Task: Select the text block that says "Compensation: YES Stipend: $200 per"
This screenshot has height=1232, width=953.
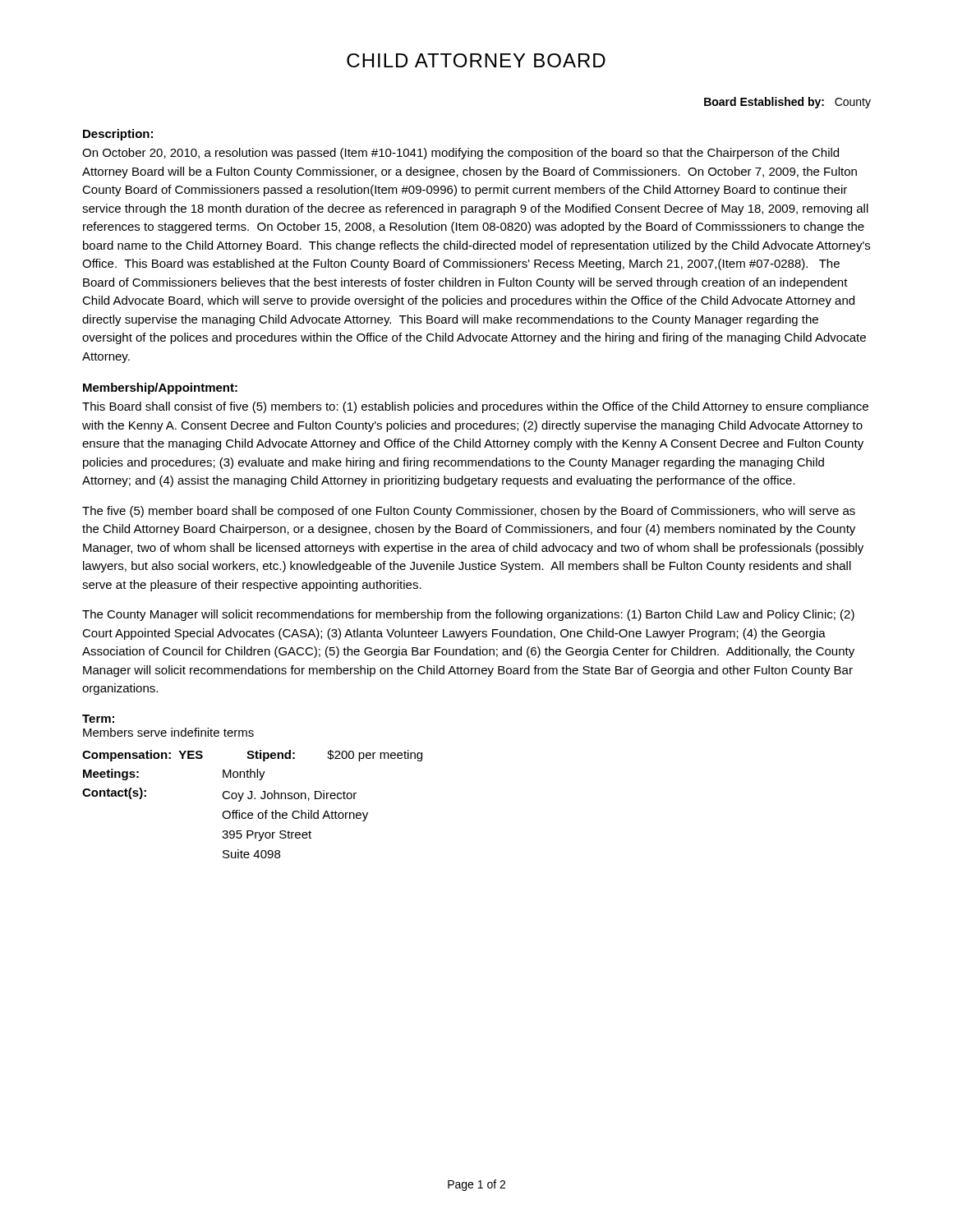Action: 253,754
